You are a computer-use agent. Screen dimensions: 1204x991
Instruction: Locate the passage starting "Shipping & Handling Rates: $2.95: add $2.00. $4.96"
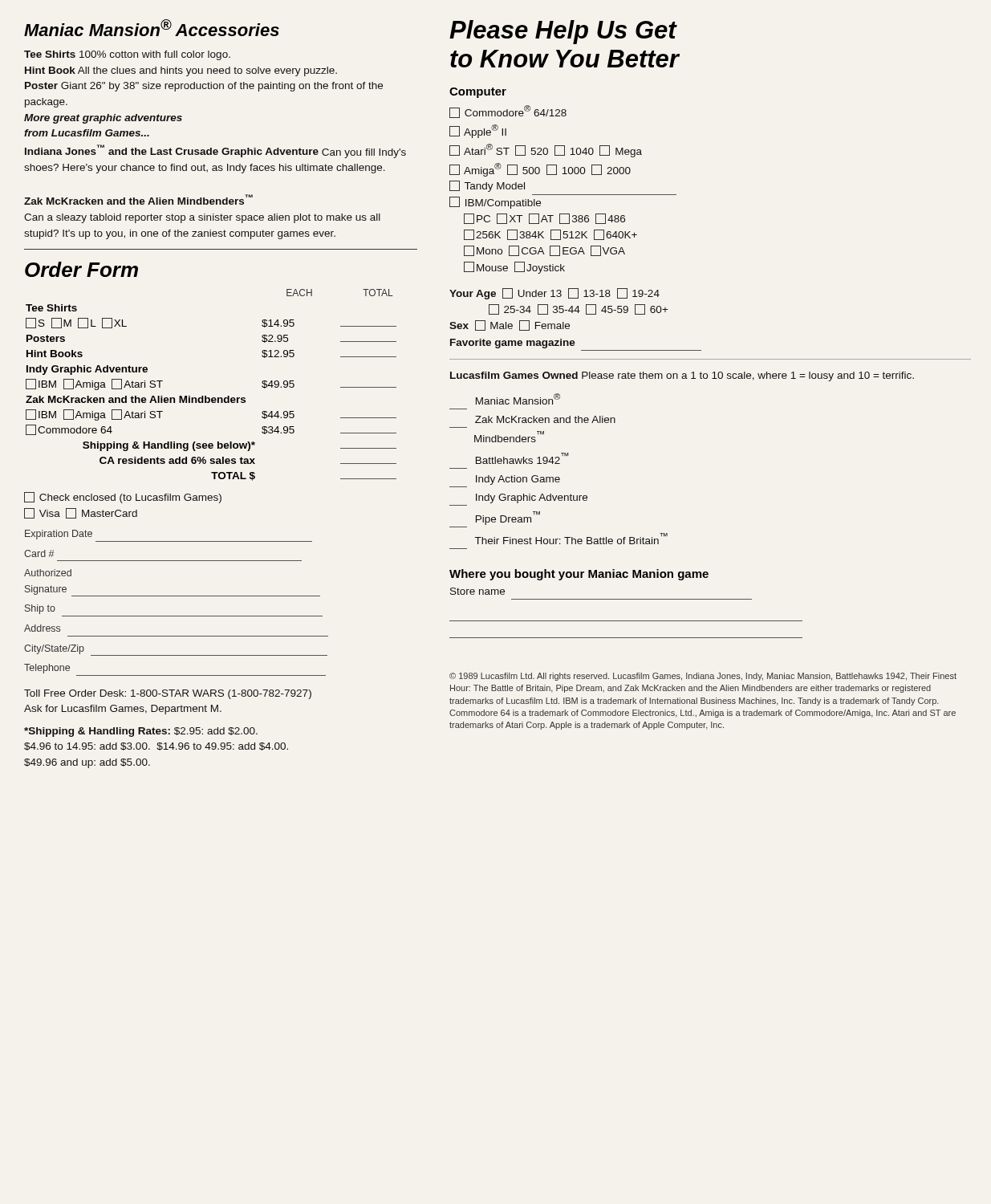tap(157, 746)
